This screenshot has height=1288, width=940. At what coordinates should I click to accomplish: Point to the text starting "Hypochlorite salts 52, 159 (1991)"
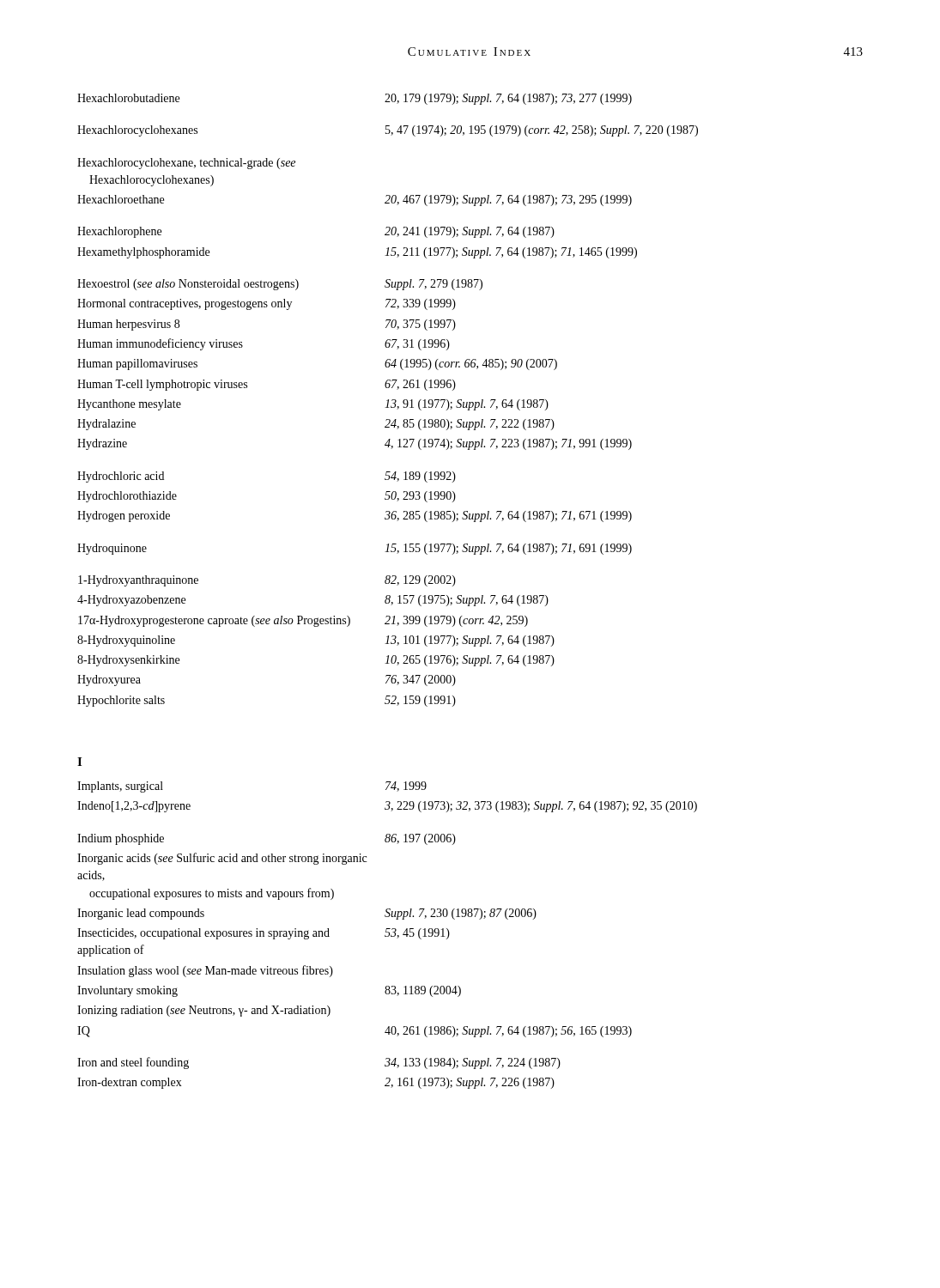[123, 701]
